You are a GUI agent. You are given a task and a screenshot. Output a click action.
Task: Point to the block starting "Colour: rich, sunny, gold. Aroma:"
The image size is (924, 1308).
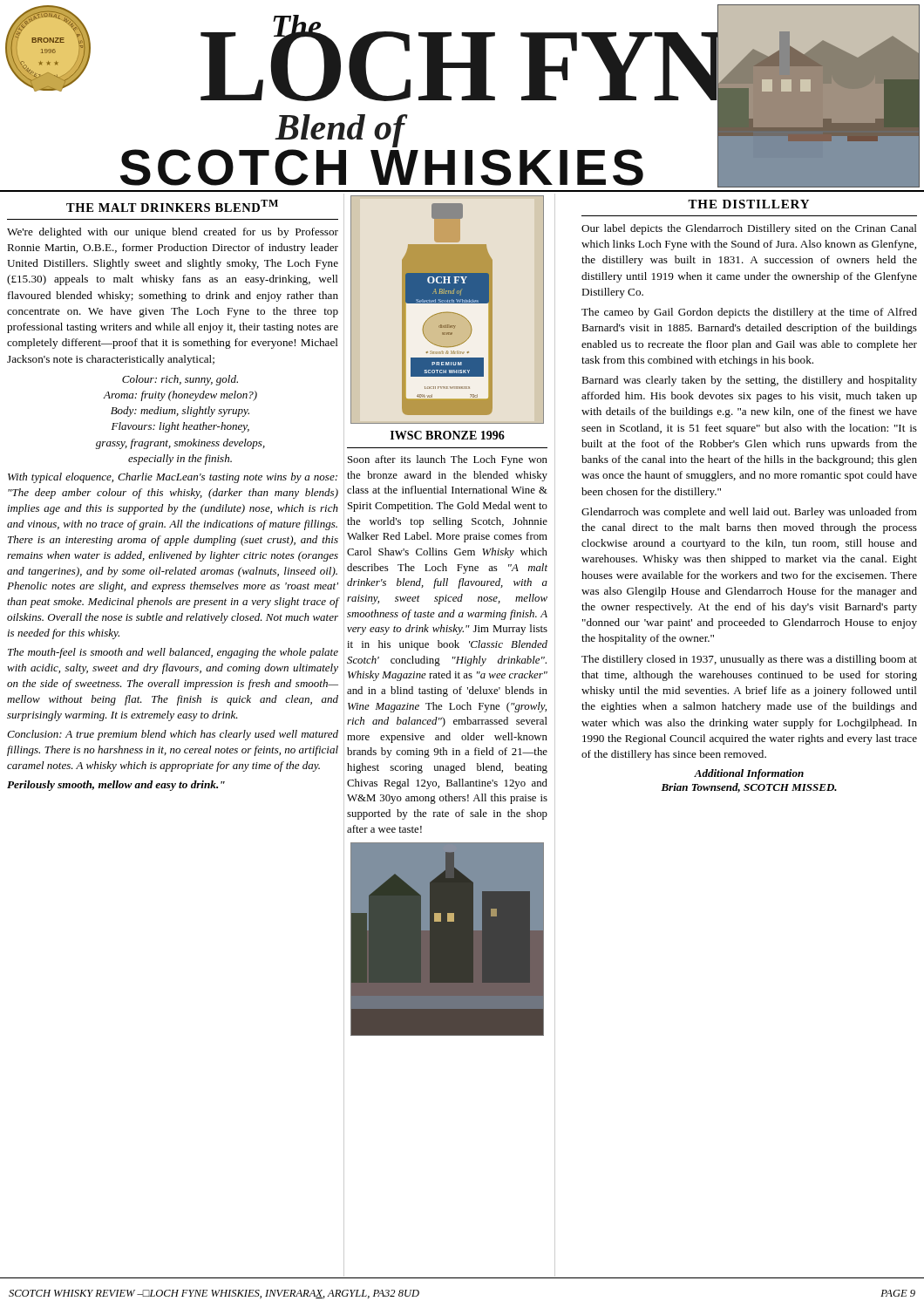[x=180, y=418]
